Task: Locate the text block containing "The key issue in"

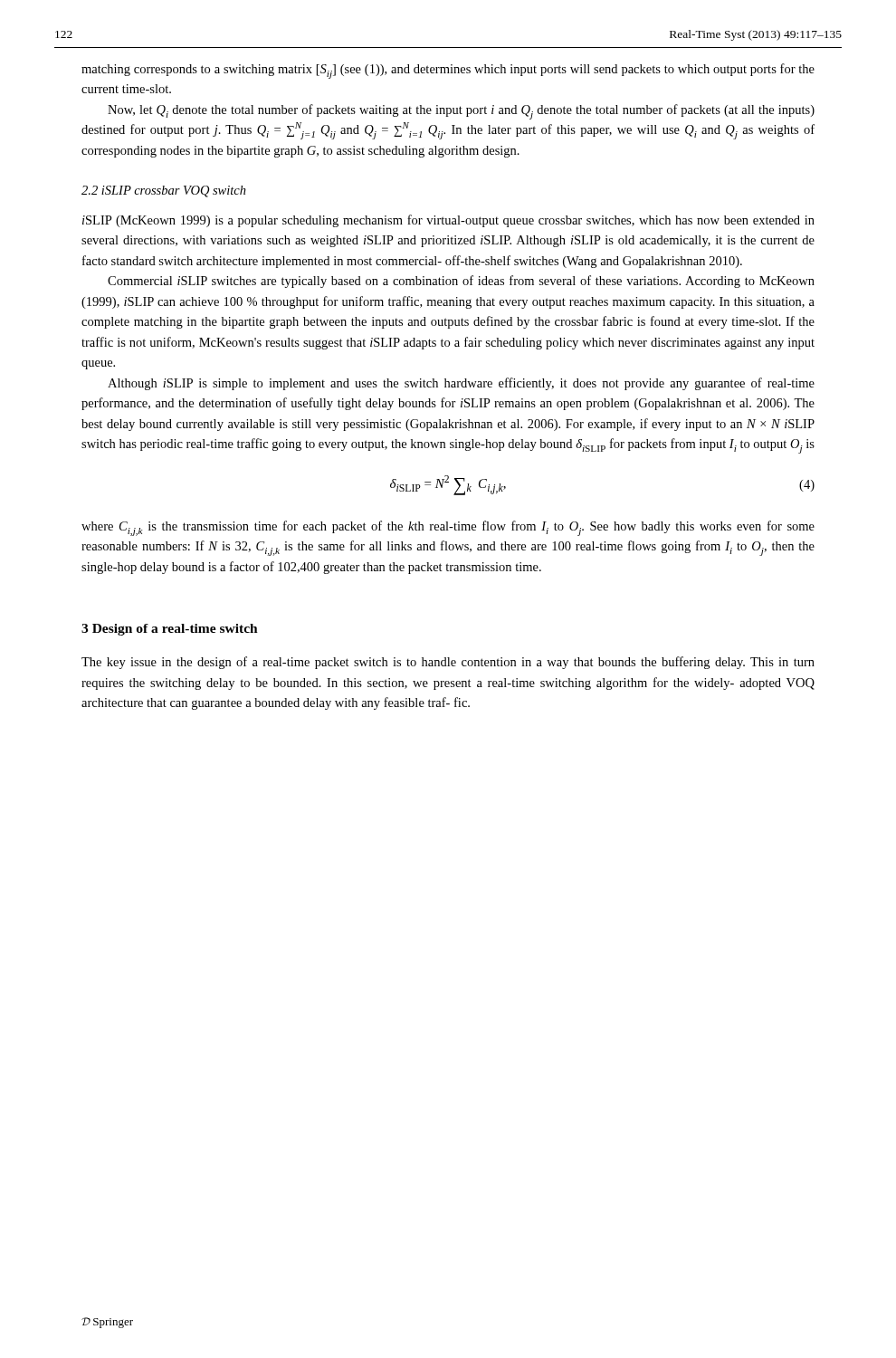Action: click(448, 683)
